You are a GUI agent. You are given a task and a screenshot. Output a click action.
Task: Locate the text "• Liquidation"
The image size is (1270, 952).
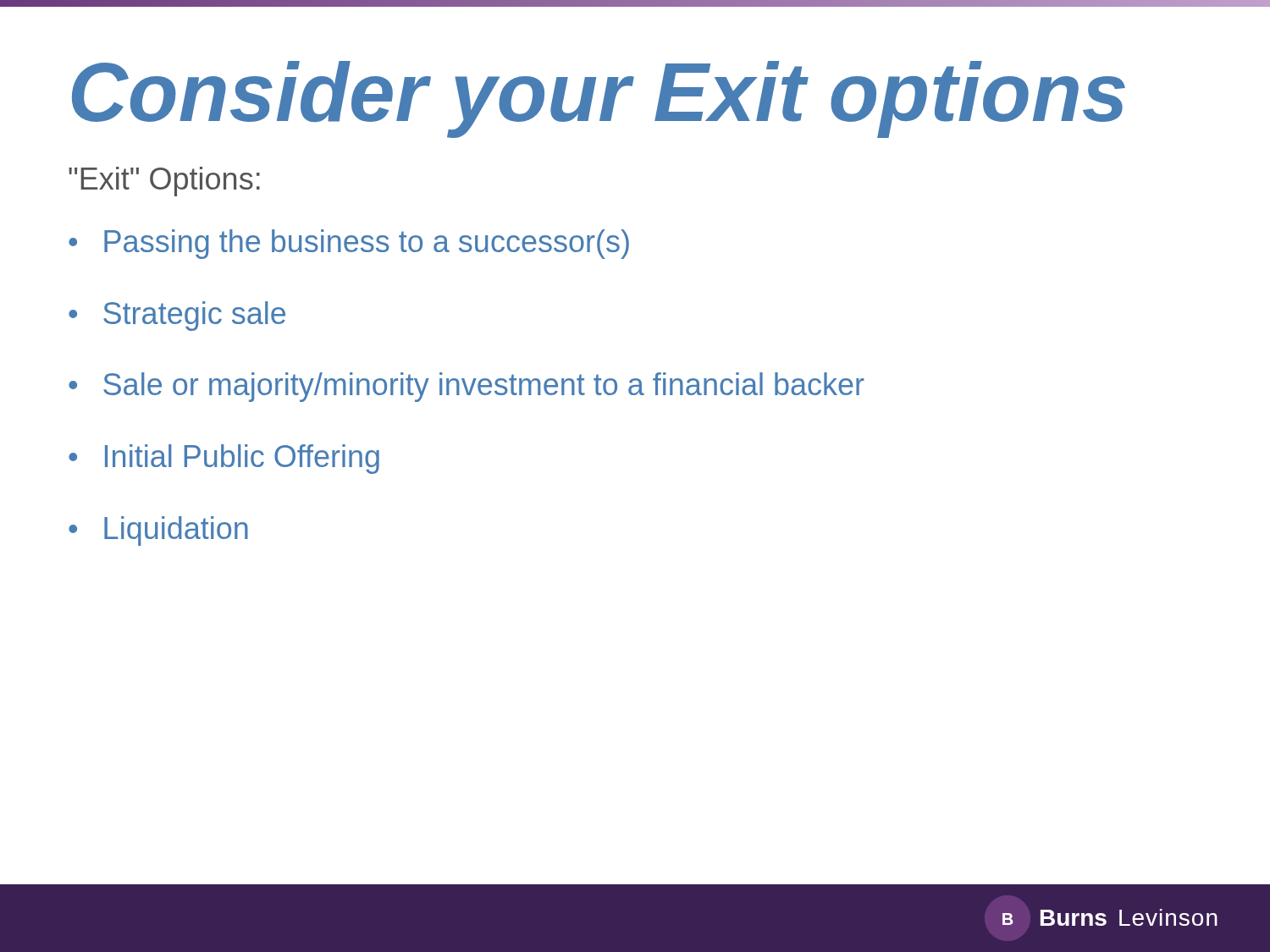[159, 529]
